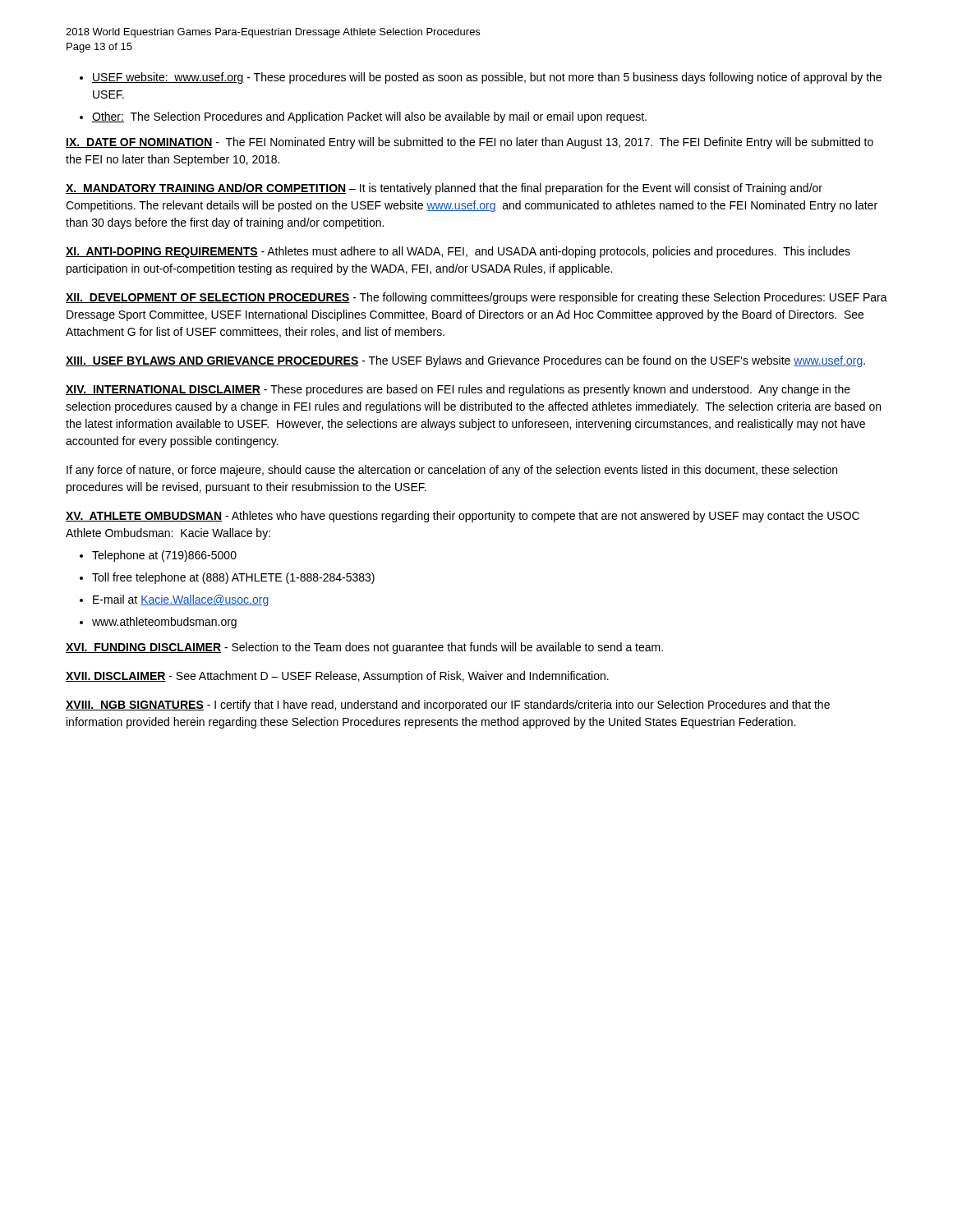Find the region starting "XIII. USEF BYLAWS"
This screenshot has height=1232, width=953.
pyautogui.click(x=476, y=361)
